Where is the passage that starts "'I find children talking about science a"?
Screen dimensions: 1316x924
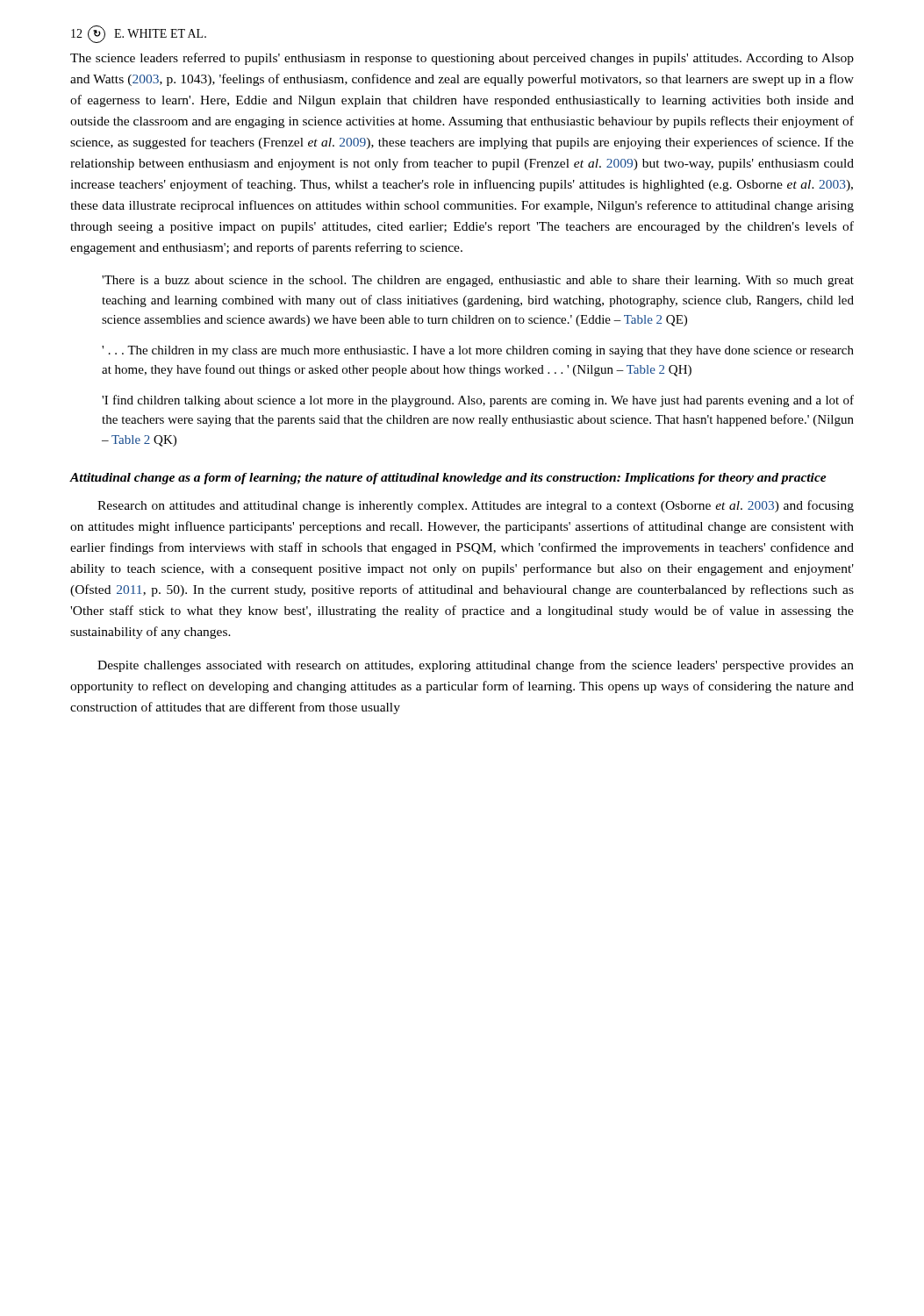tap(478, 419)
